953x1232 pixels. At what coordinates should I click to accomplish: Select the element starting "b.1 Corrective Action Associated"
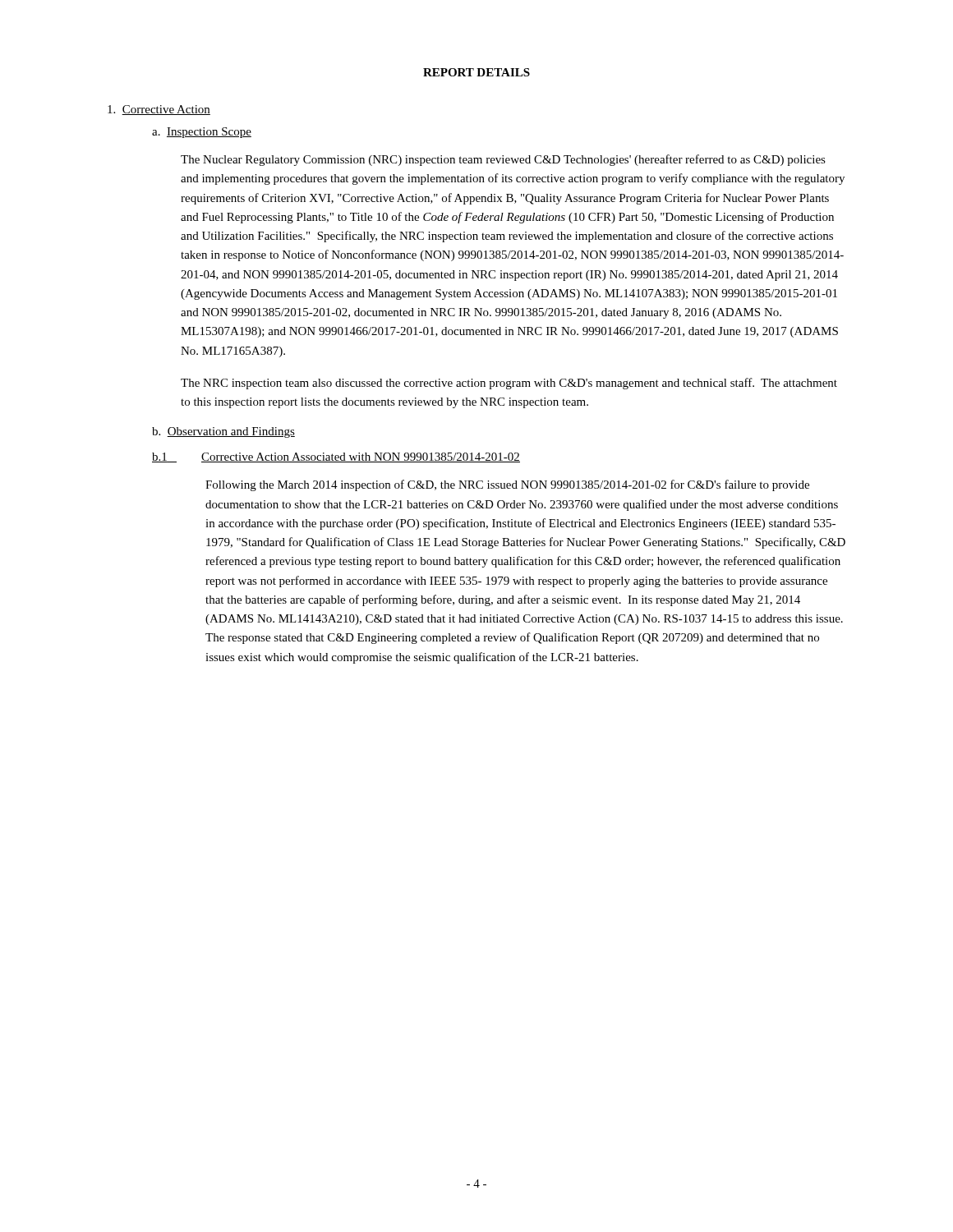pyautogui.click(x=499, y=457)
